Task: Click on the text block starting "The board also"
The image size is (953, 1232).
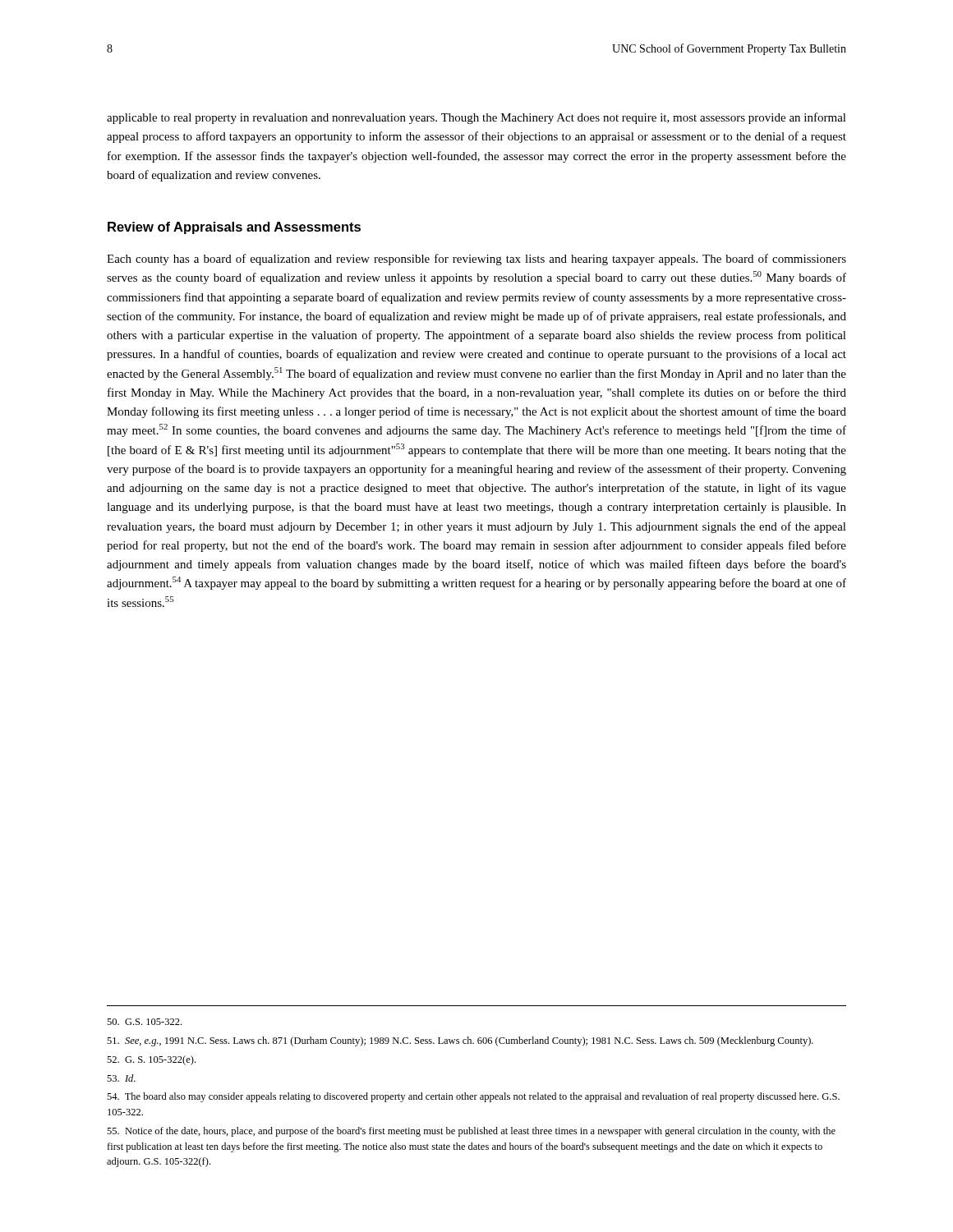Action: click(x=473, y=1104)
